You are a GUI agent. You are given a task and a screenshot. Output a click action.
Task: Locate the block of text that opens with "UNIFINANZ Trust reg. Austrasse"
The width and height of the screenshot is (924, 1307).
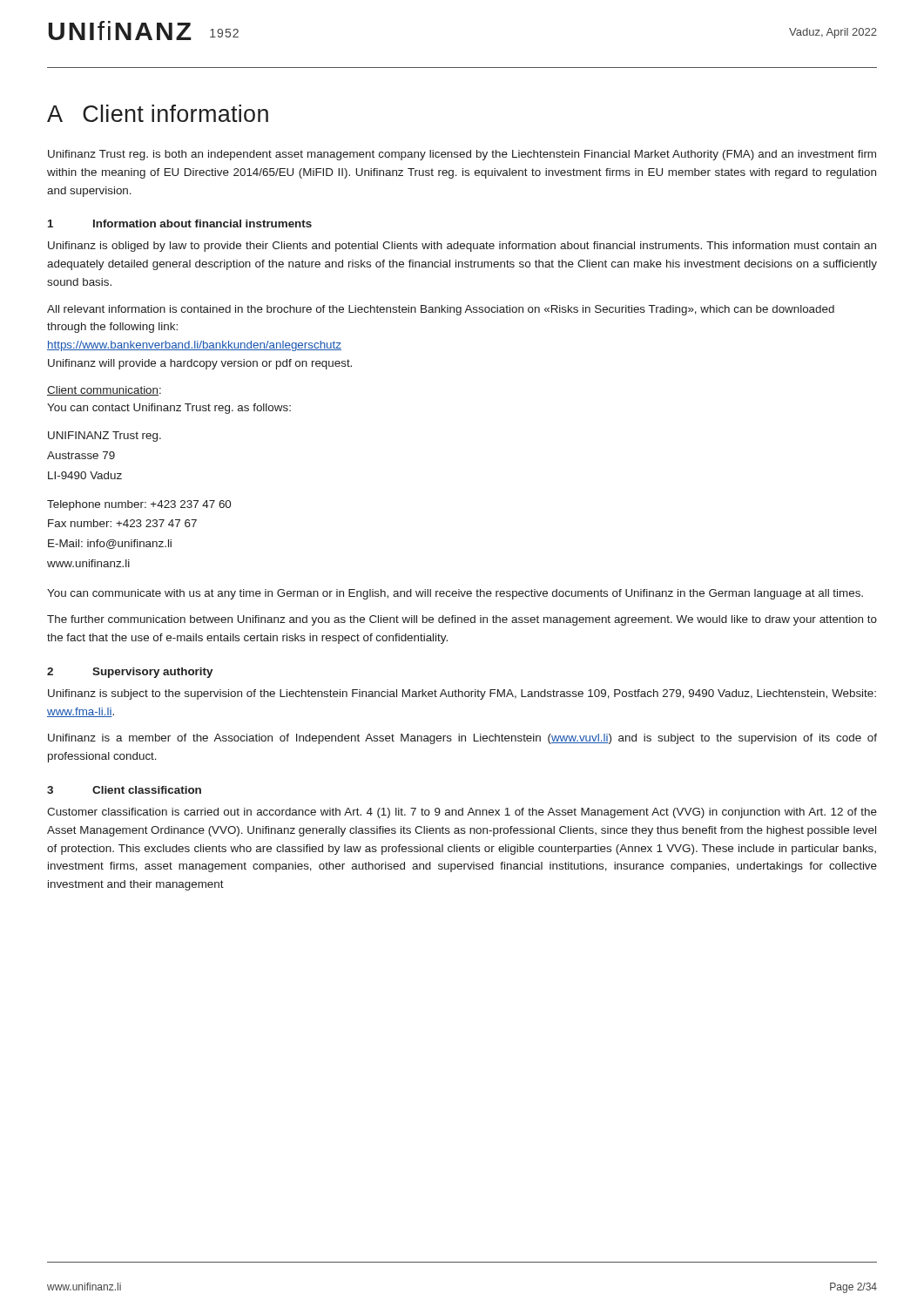click(x=104, y=455)
